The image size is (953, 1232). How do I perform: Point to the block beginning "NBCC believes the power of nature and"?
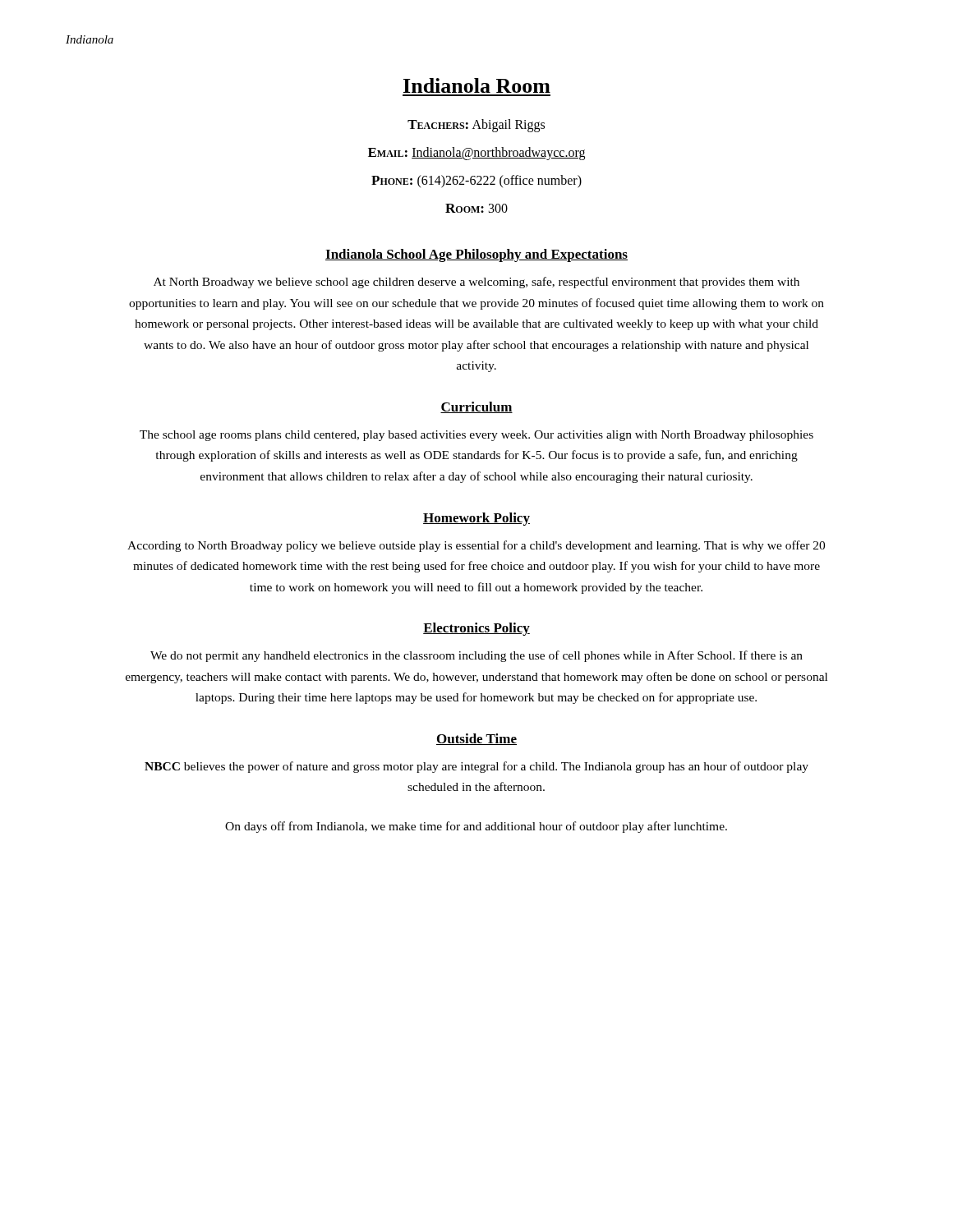click(476, 776)
